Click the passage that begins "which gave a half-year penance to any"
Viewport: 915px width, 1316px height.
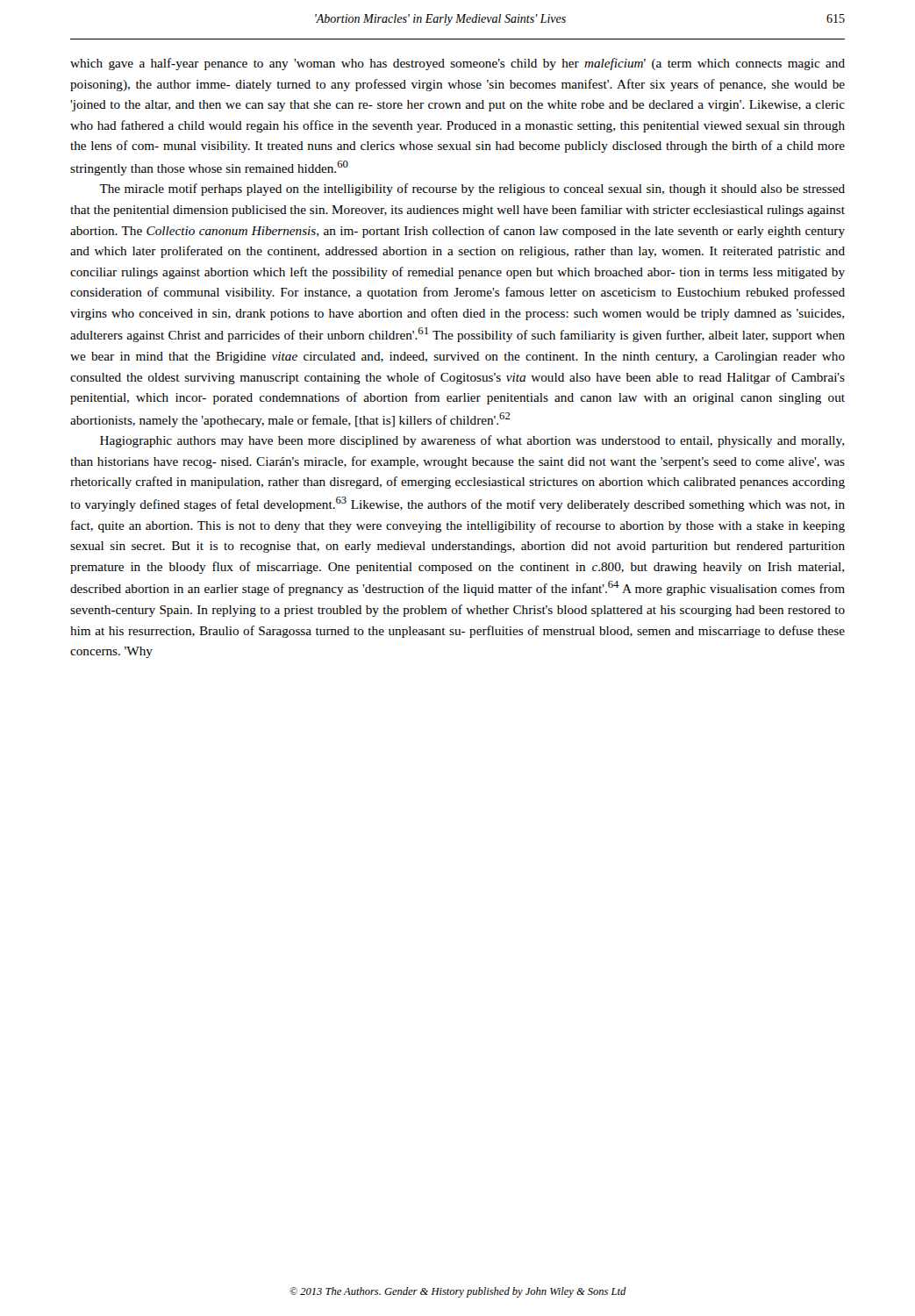click(458, 116)
